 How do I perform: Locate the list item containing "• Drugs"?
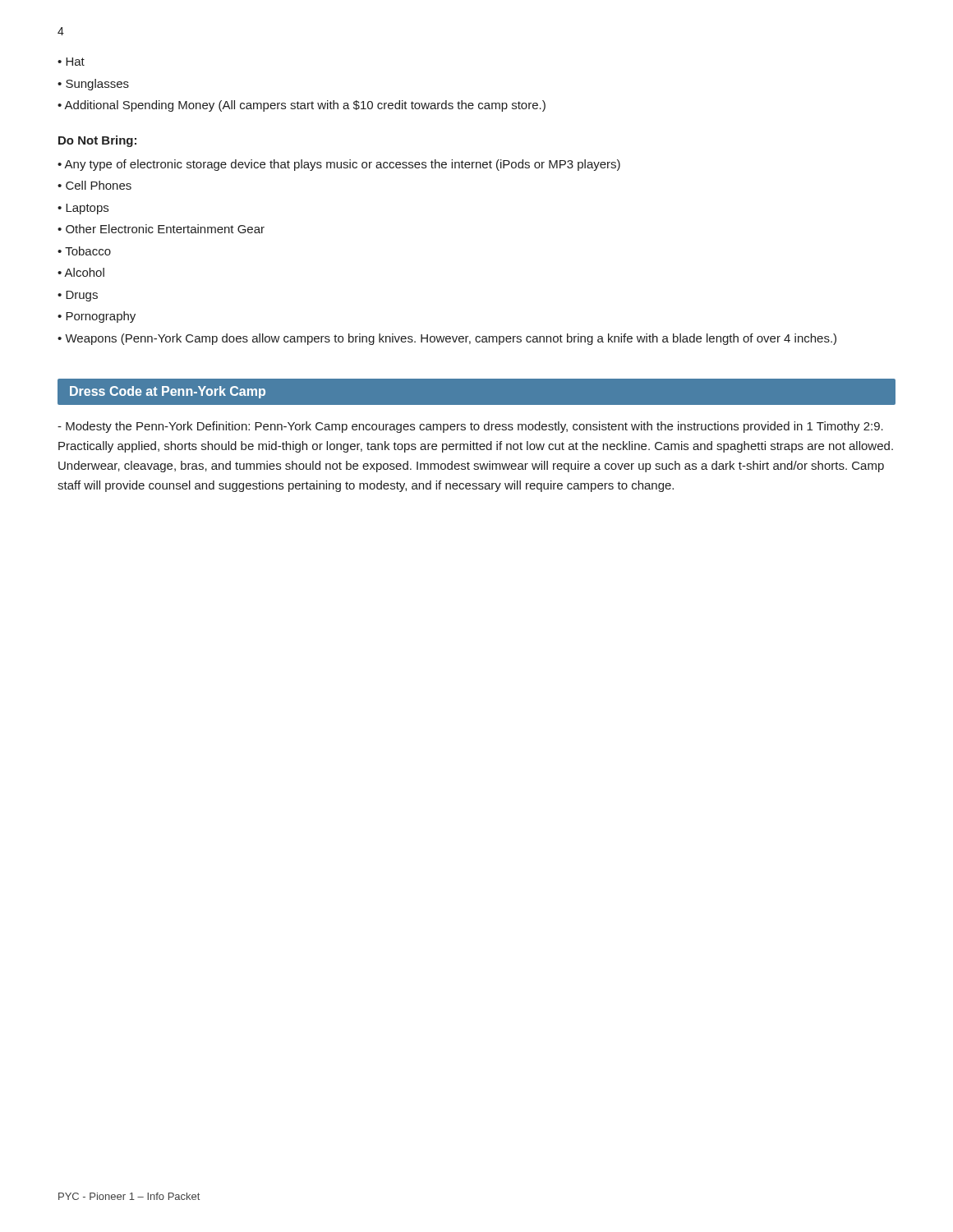(x=78, y=294)
